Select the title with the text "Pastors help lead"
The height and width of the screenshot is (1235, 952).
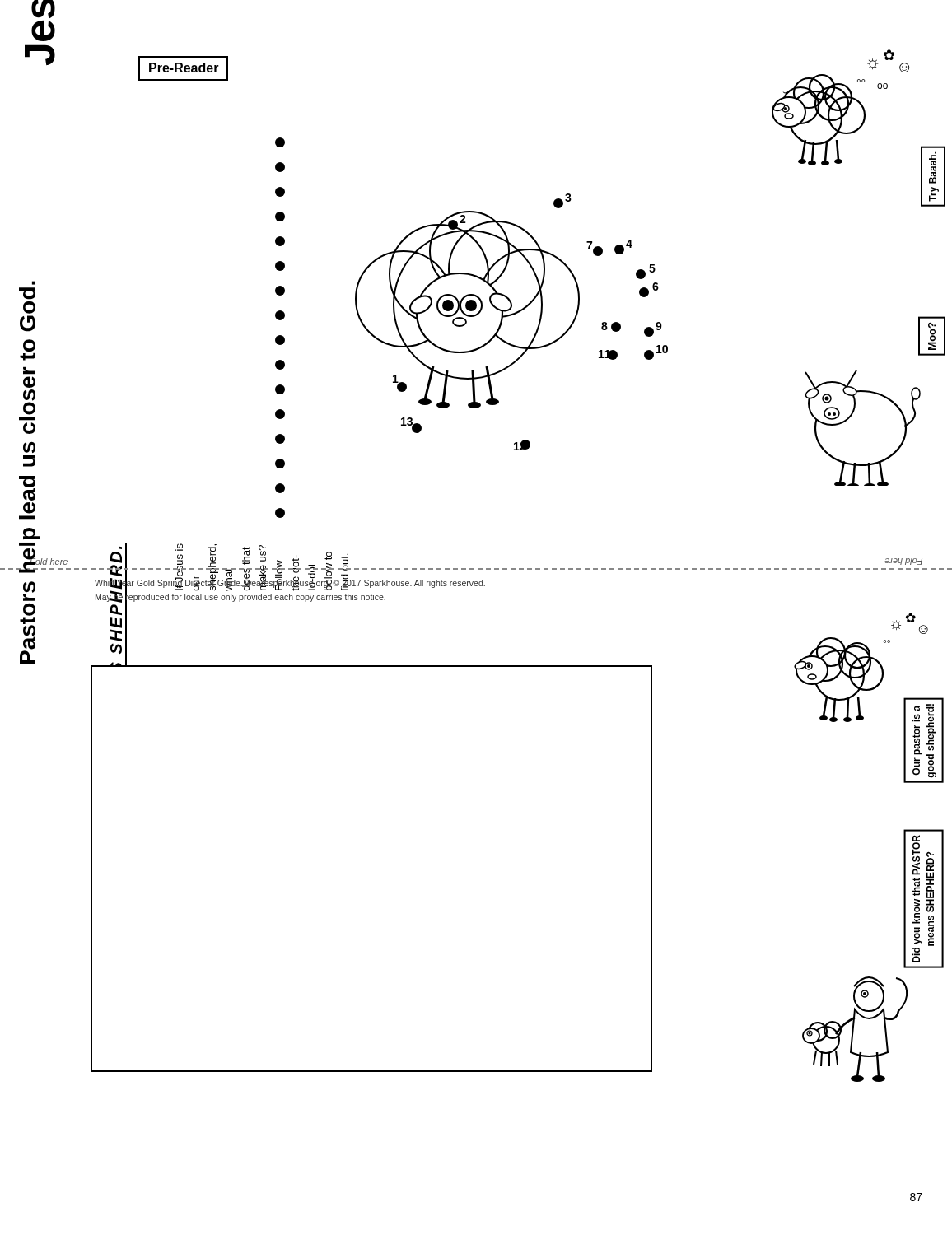(x=28, y=472)
